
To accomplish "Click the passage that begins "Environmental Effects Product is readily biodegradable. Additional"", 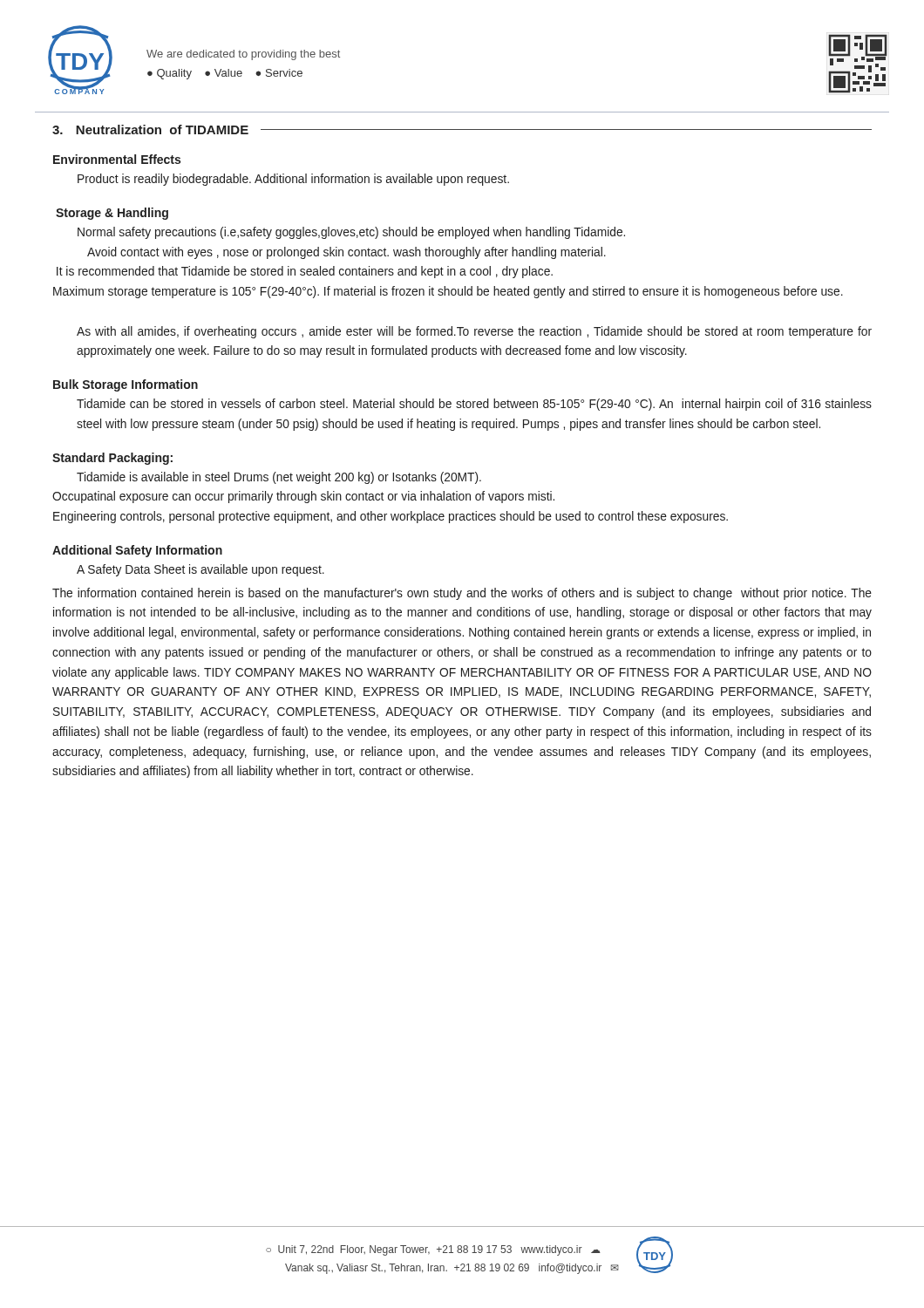I will click(462, 171).
